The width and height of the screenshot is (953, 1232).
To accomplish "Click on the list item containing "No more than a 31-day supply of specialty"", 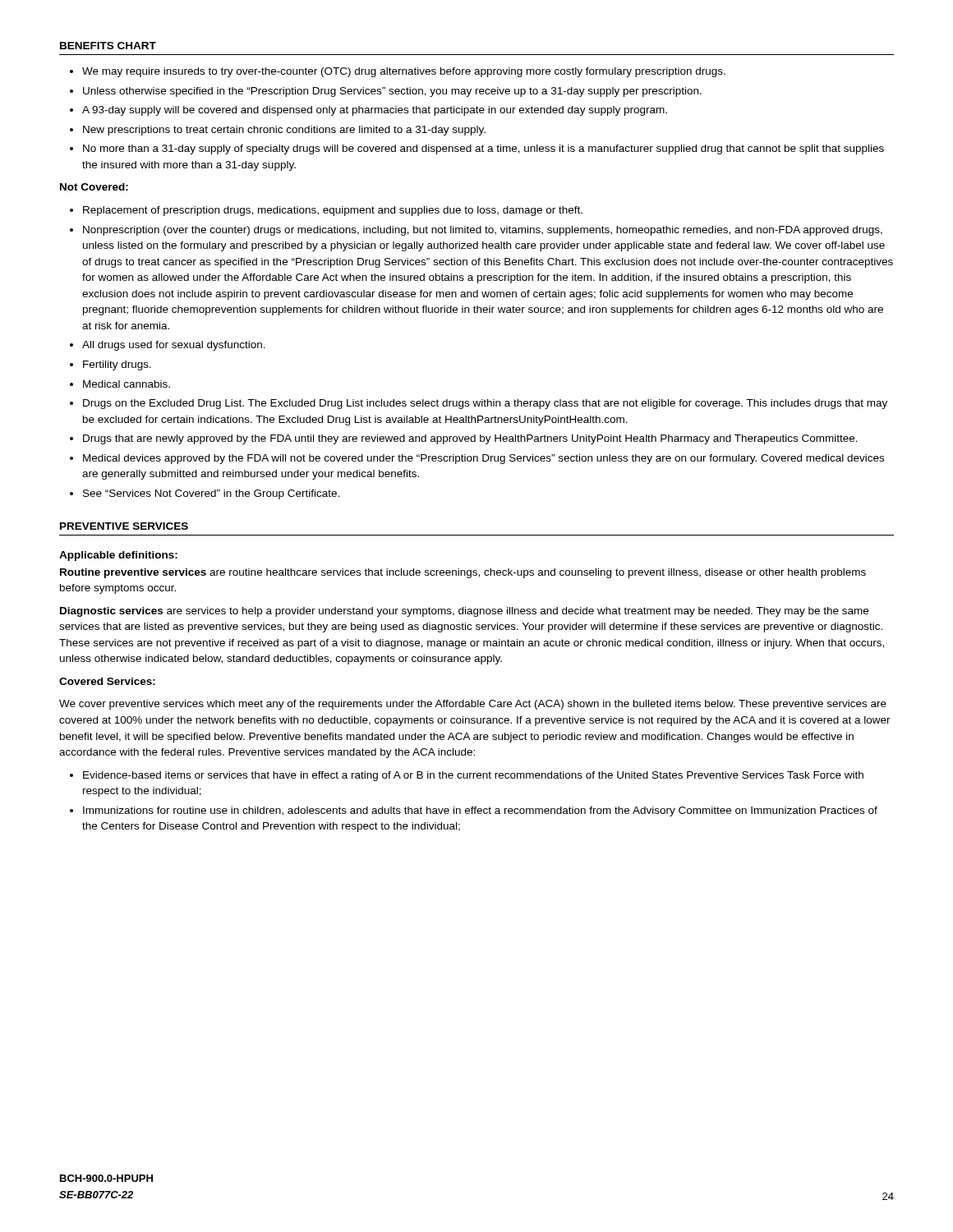I will (x=483, y=156).
